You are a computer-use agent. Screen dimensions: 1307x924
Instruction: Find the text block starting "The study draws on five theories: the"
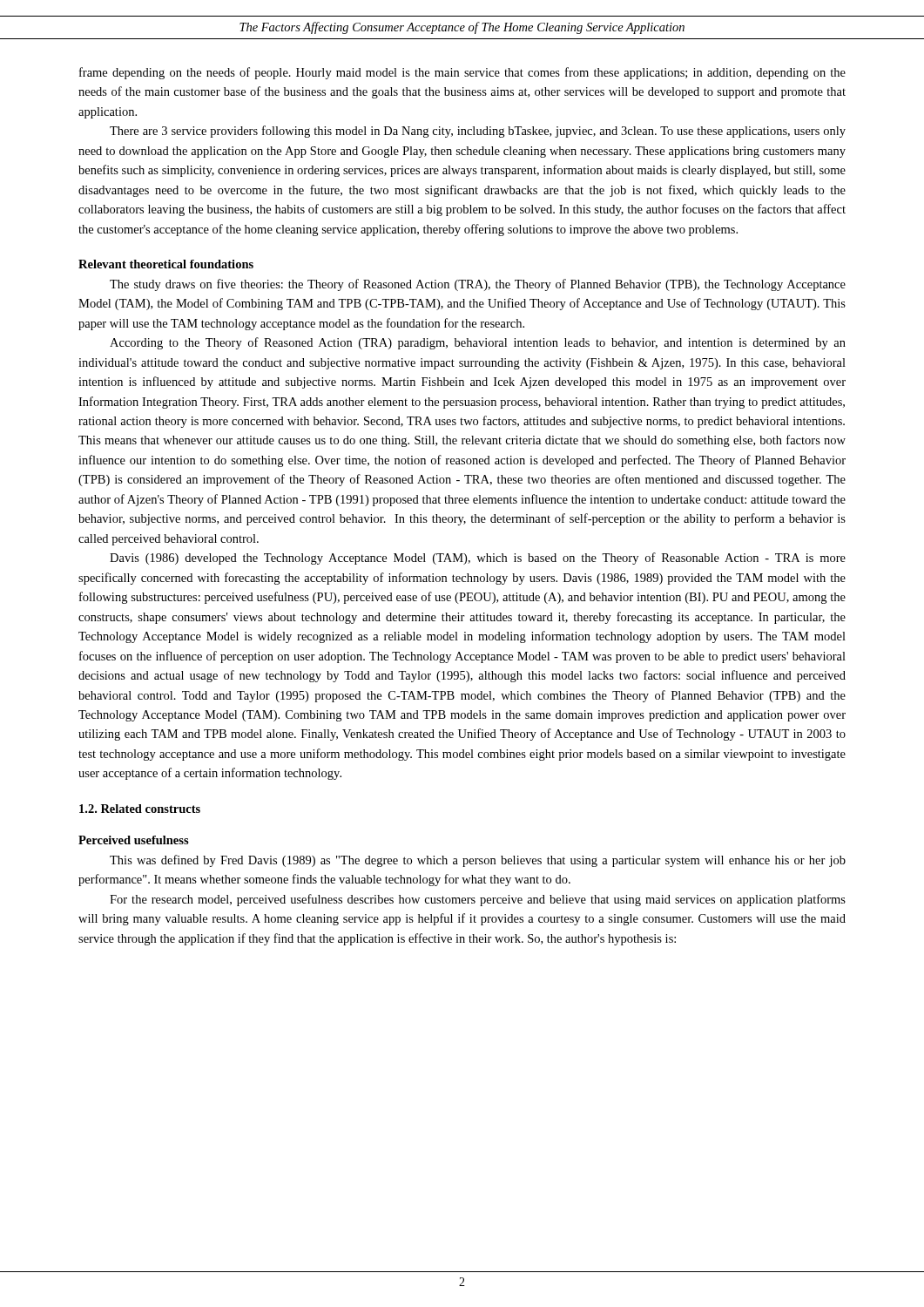coord(462,304)
